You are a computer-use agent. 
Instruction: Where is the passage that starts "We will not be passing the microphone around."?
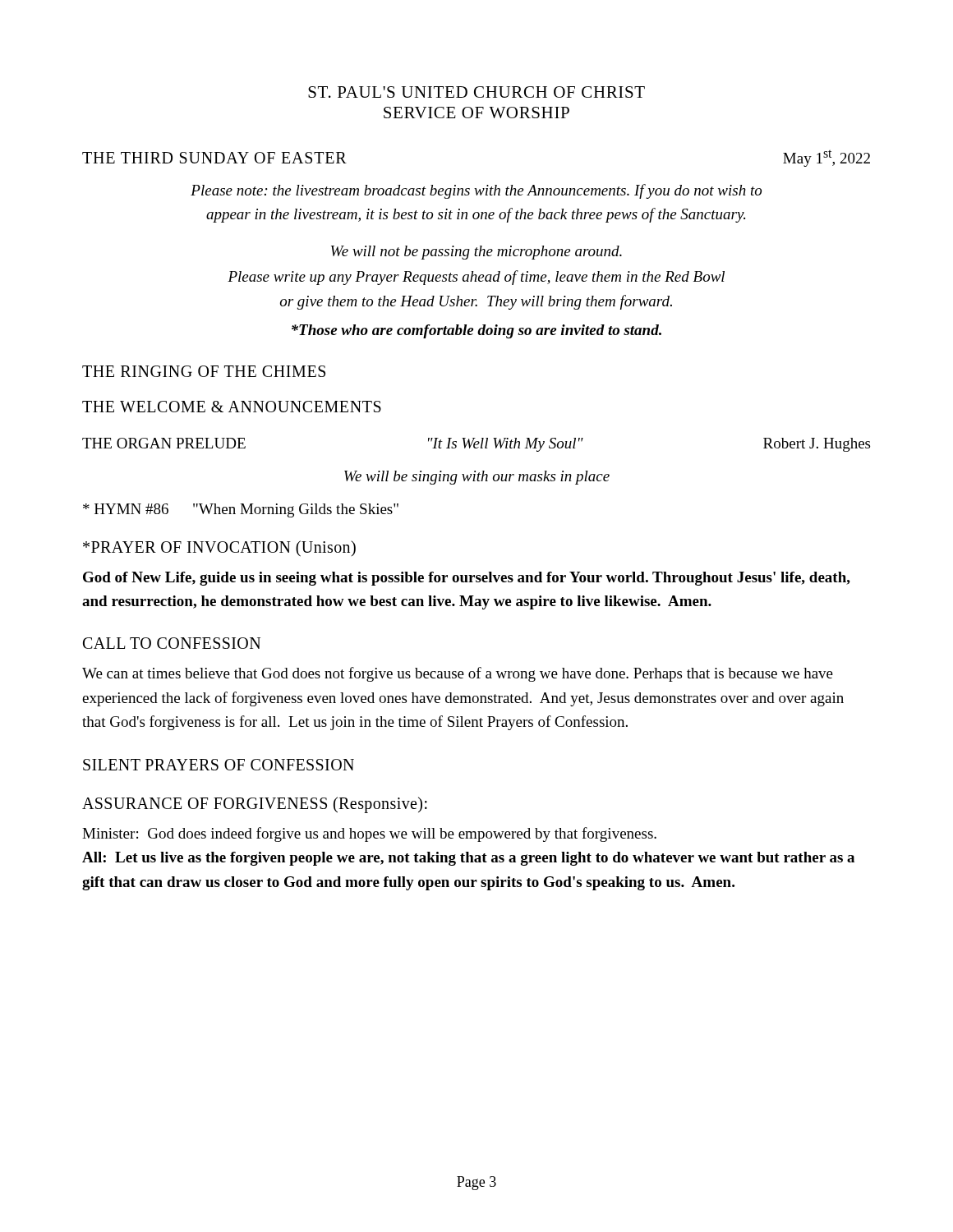coord(476,276)
